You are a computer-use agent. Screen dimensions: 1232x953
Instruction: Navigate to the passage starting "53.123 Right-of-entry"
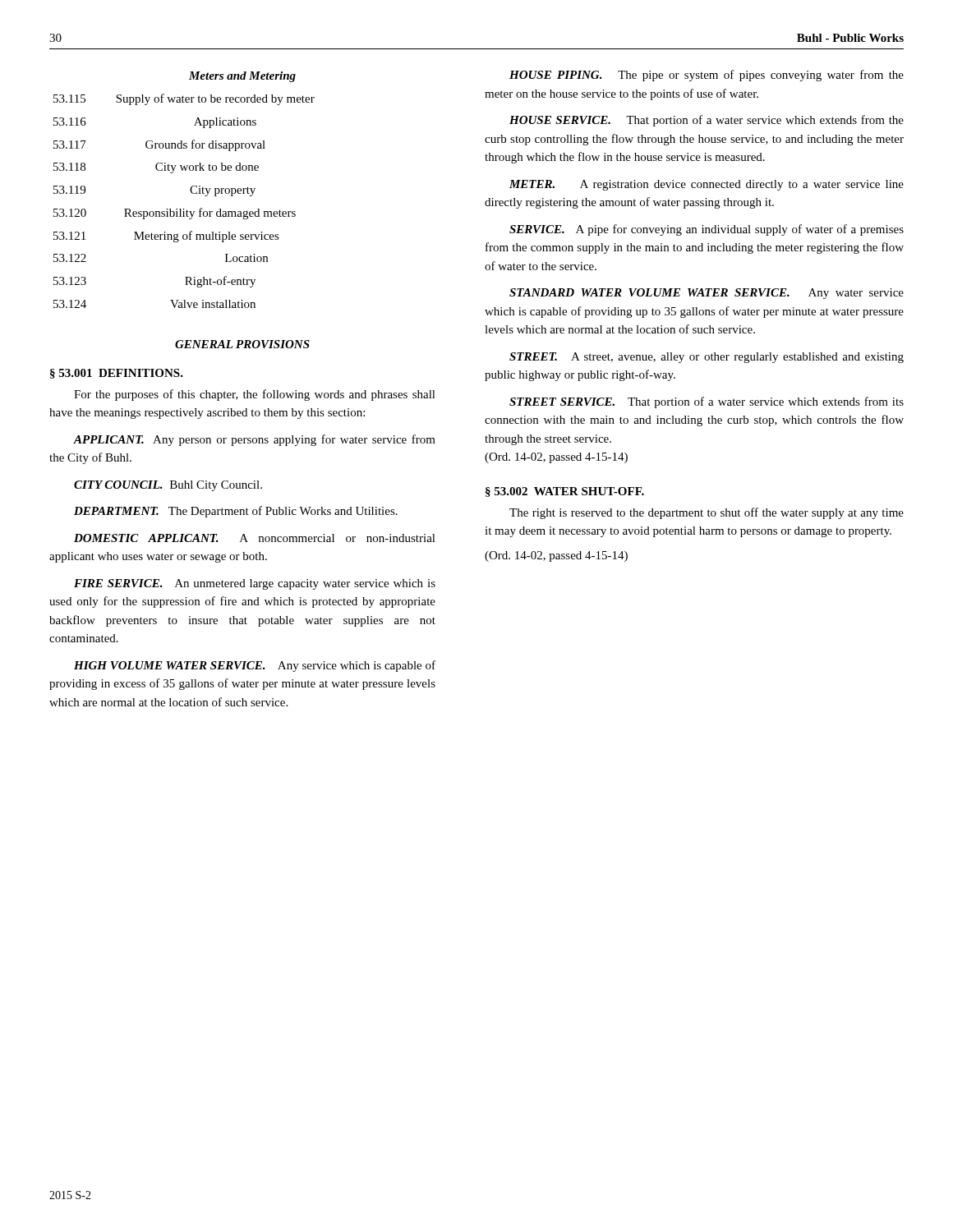click(x=242, y=282)
